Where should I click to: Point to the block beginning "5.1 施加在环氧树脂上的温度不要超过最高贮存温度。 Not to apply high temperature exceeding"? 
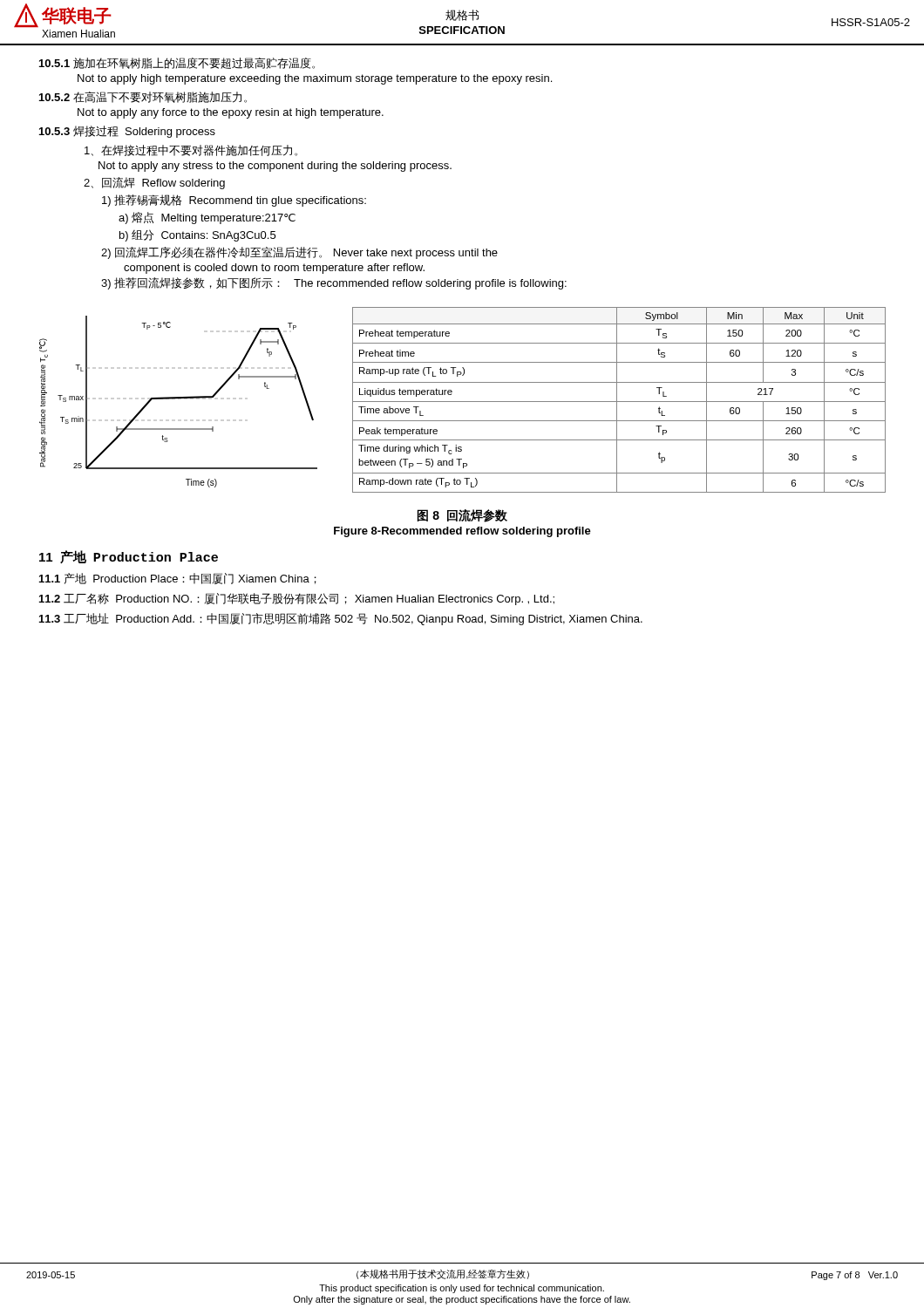click(296, 71)
